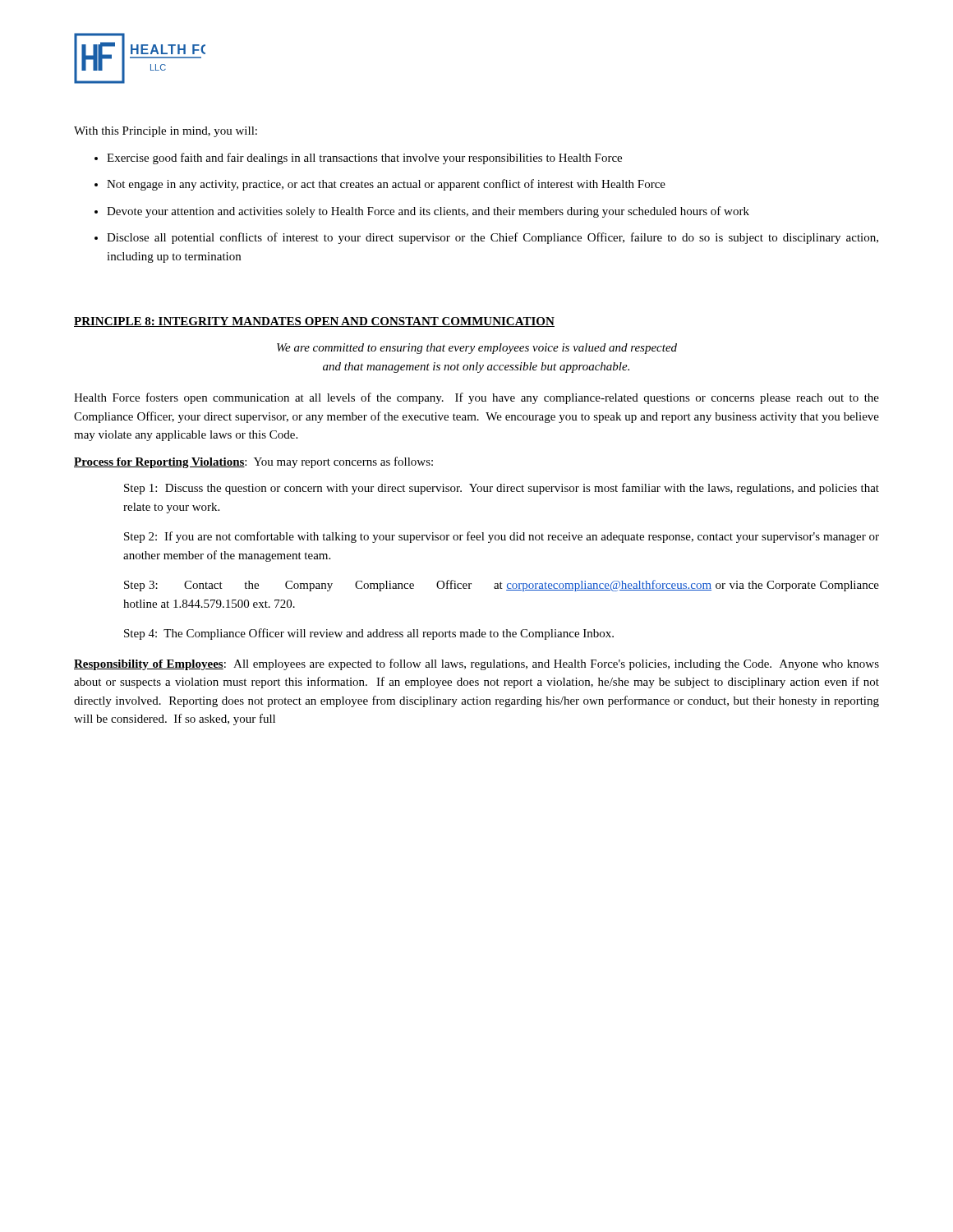
Task: Select the text containing "With this Principle in mind, you will:"
Action: [x=166, y=131]
